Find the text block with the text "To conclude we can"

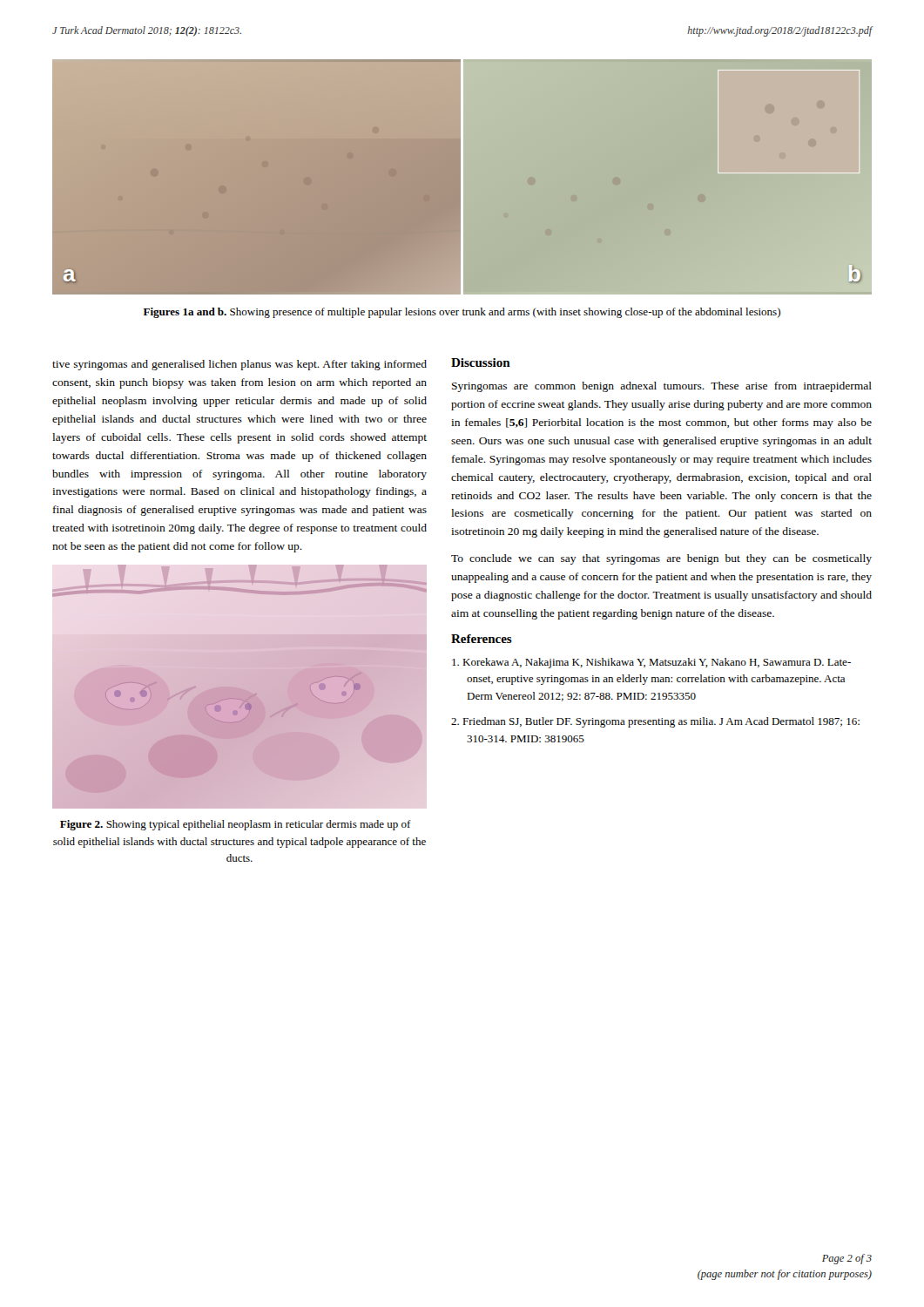tap(661, 586)
